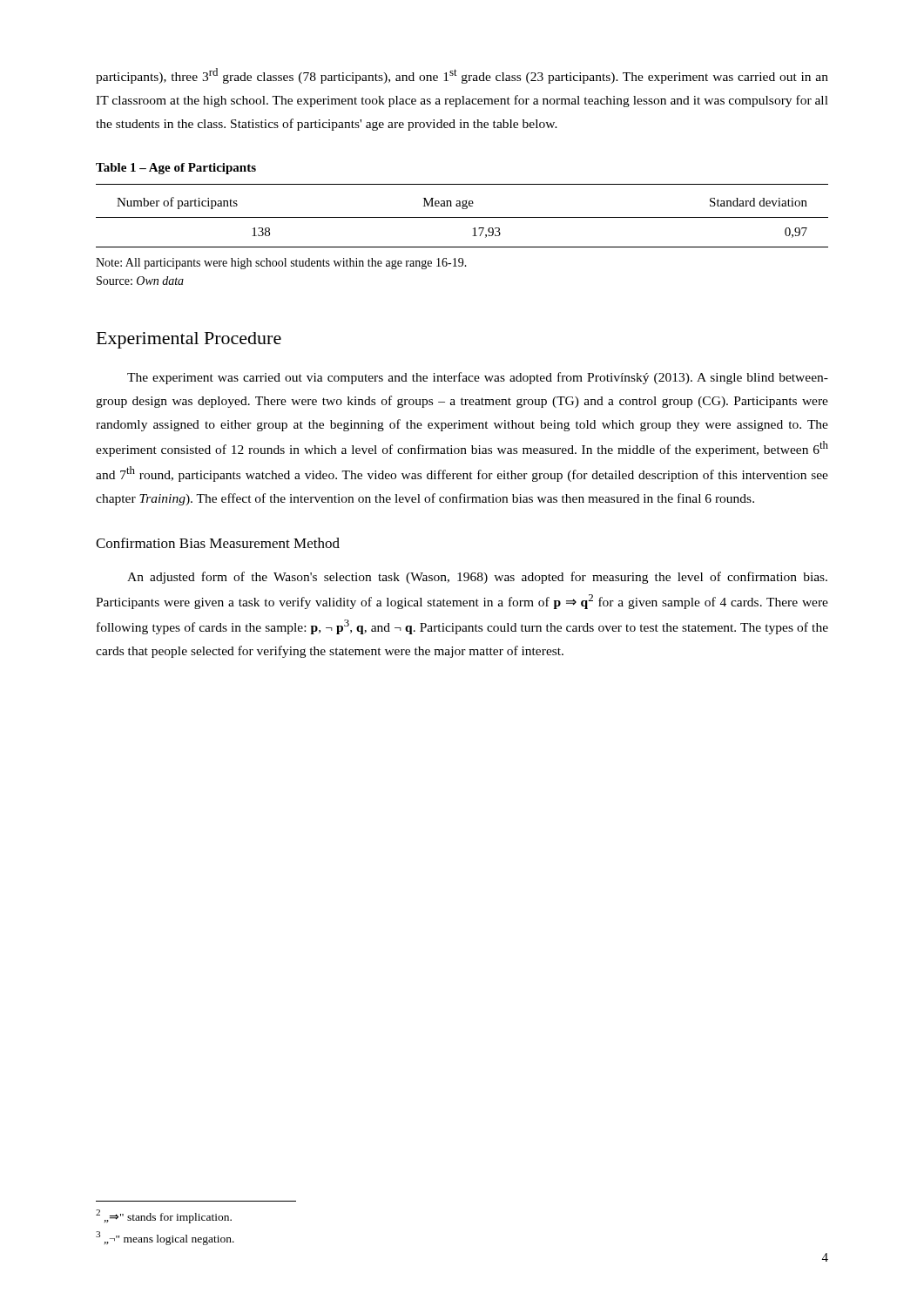Select the element starting "Confirmation Bias Measurement Method"
Image resolution: width=924 pixels, height=1307 pixels.
218,543
